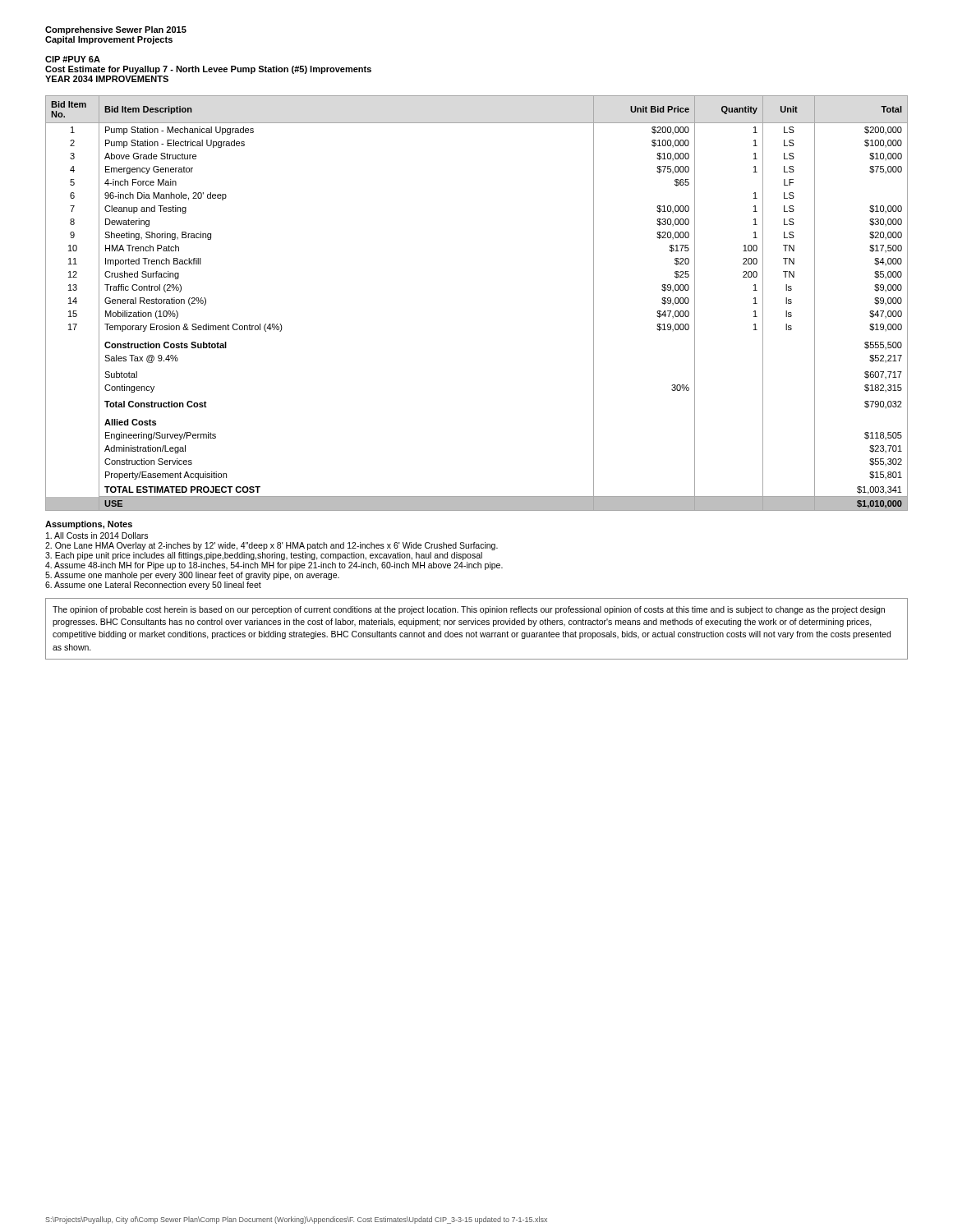This screenshot has height=1232, width=953.
Task: Point to the block beginning "3. Each pipe unit"
Action: tap(264, 555)
